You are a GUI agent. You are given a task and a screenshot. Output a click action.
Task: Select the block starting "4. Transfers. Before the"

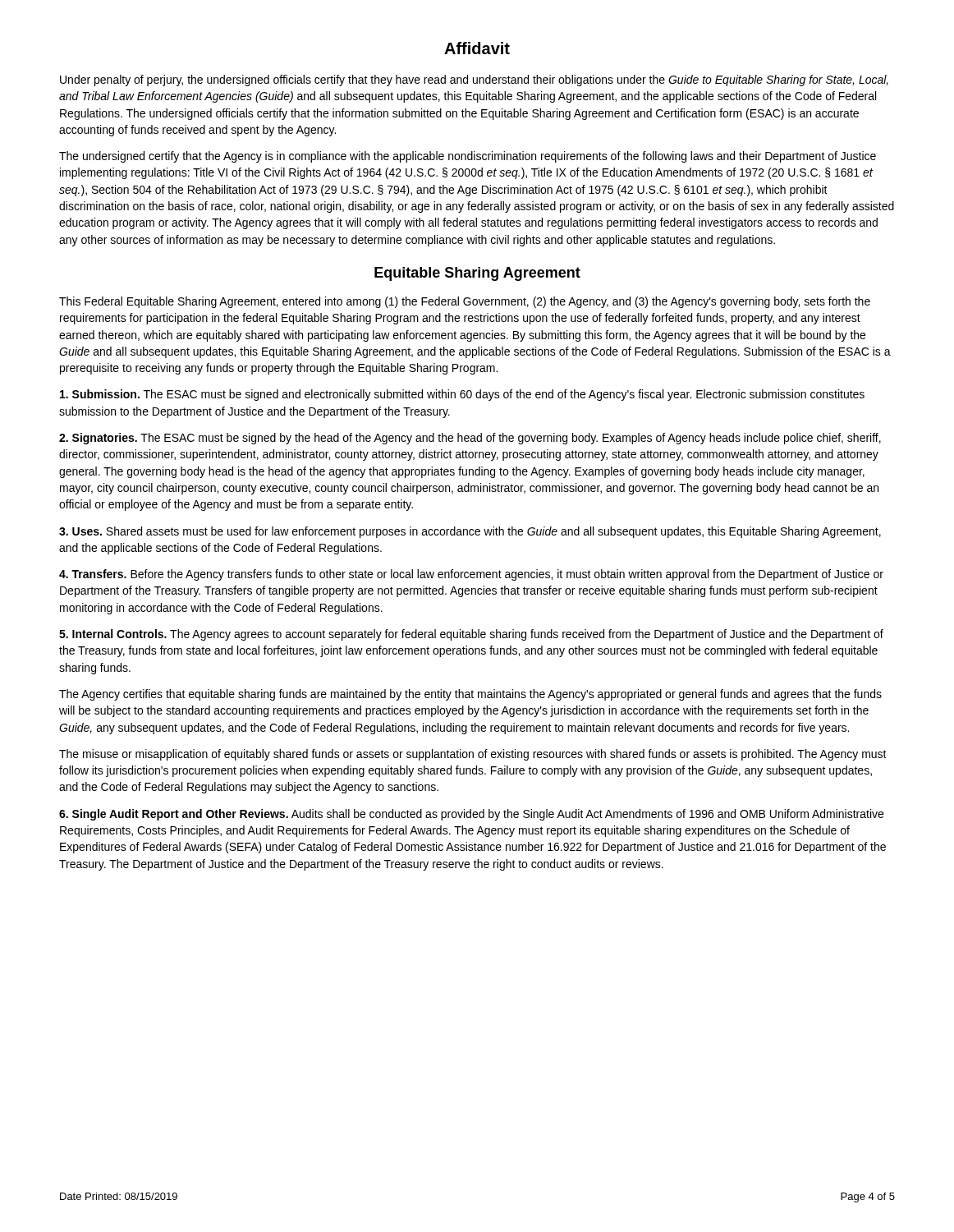(x=471, y=591)
